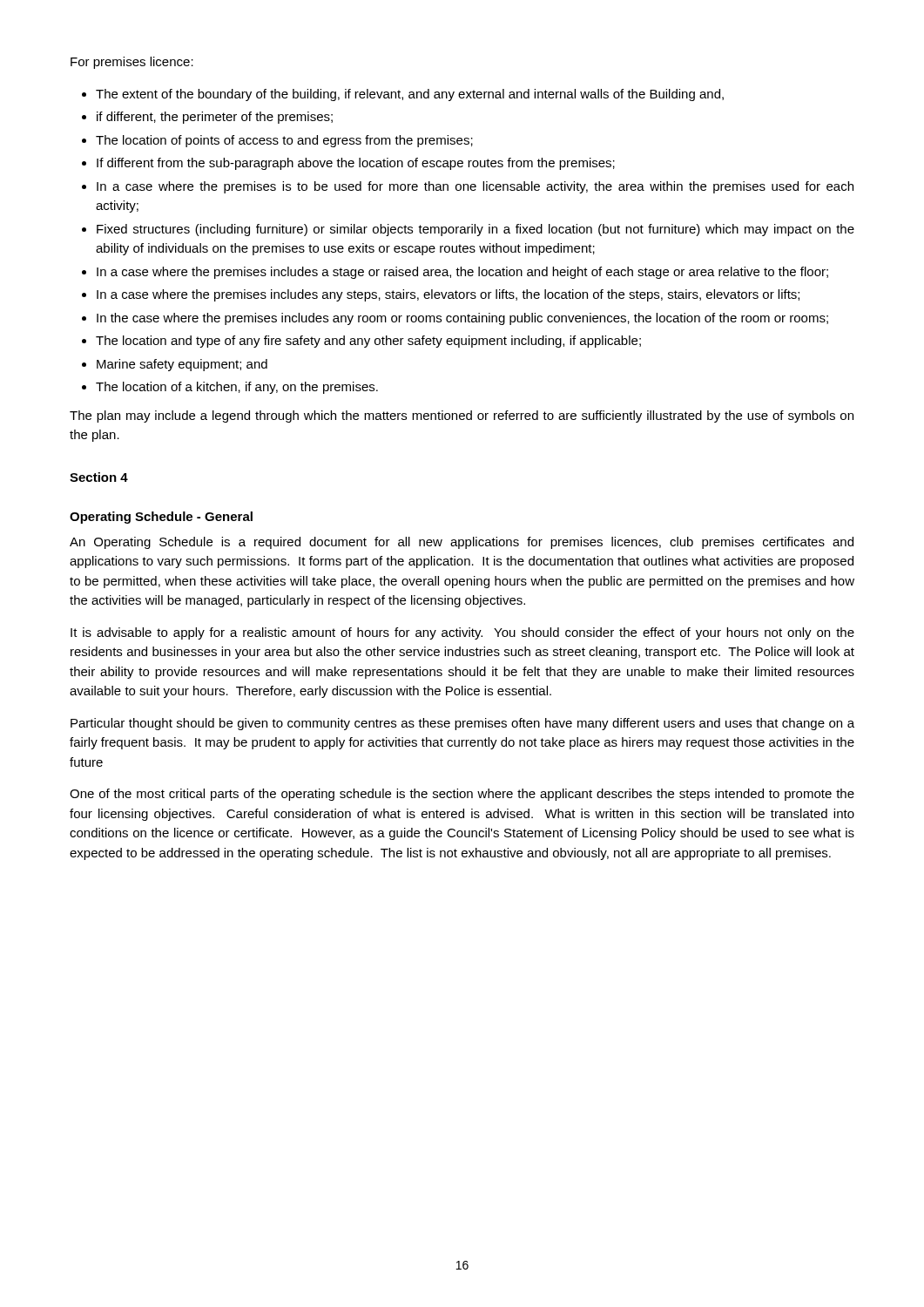
Task: Click on the region starting "It is advisable to apply for"
Action: [x=462, y=661]
